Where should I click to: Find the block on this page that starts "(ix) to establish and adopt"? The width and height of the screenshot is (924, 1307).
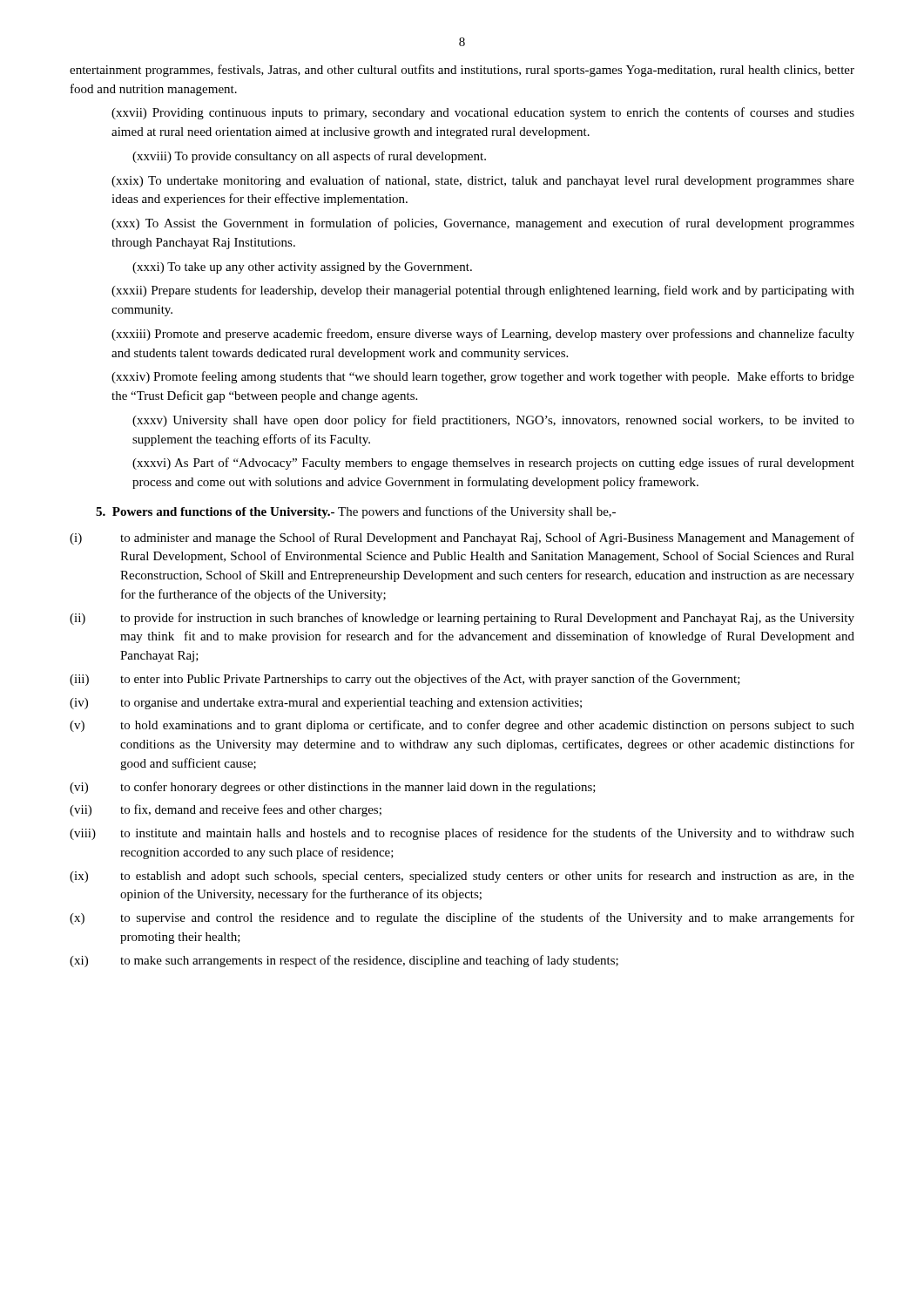point(462,885)
